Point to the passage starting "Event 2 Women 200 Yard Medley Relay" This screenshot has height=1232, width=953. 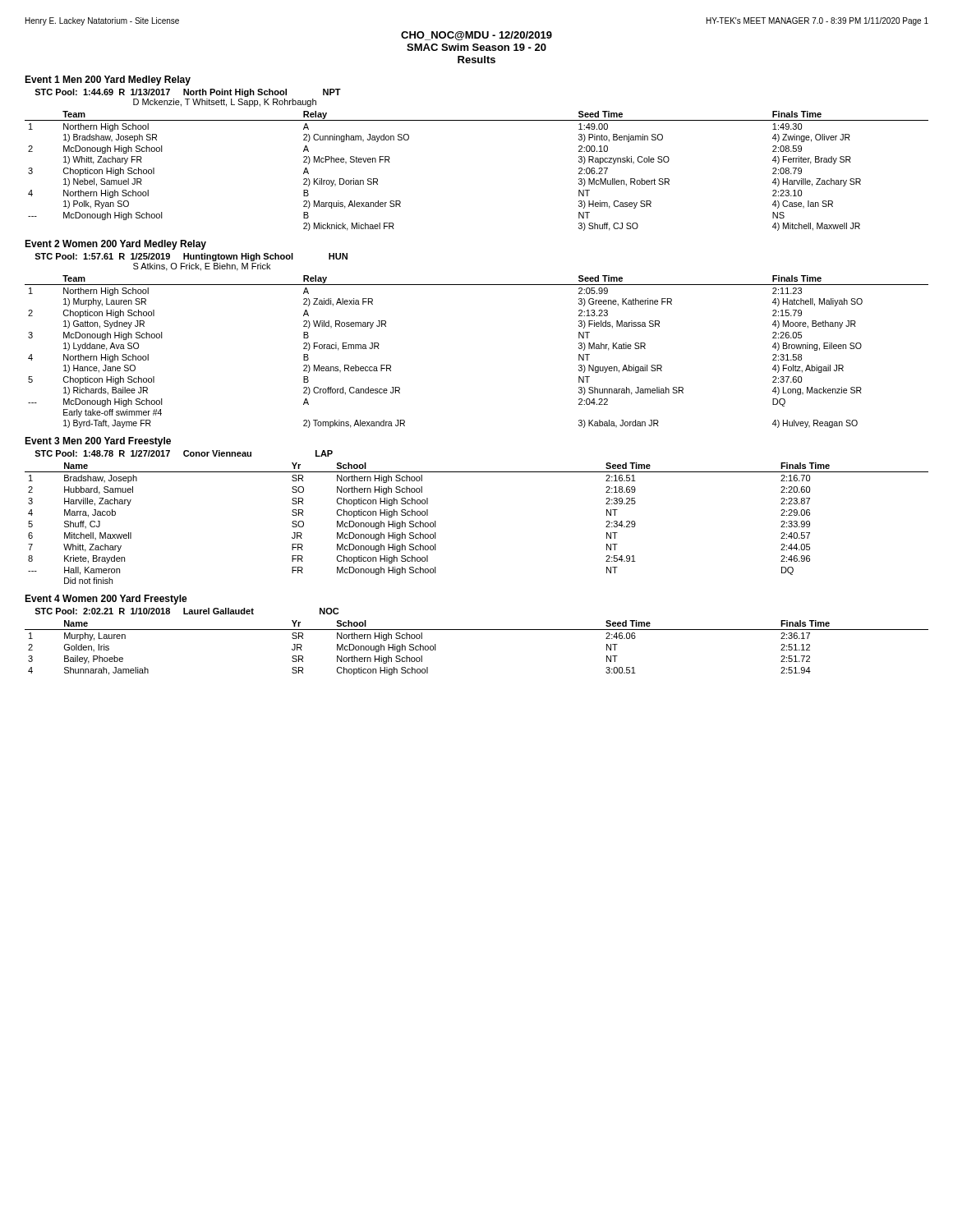tap(115, 244)
